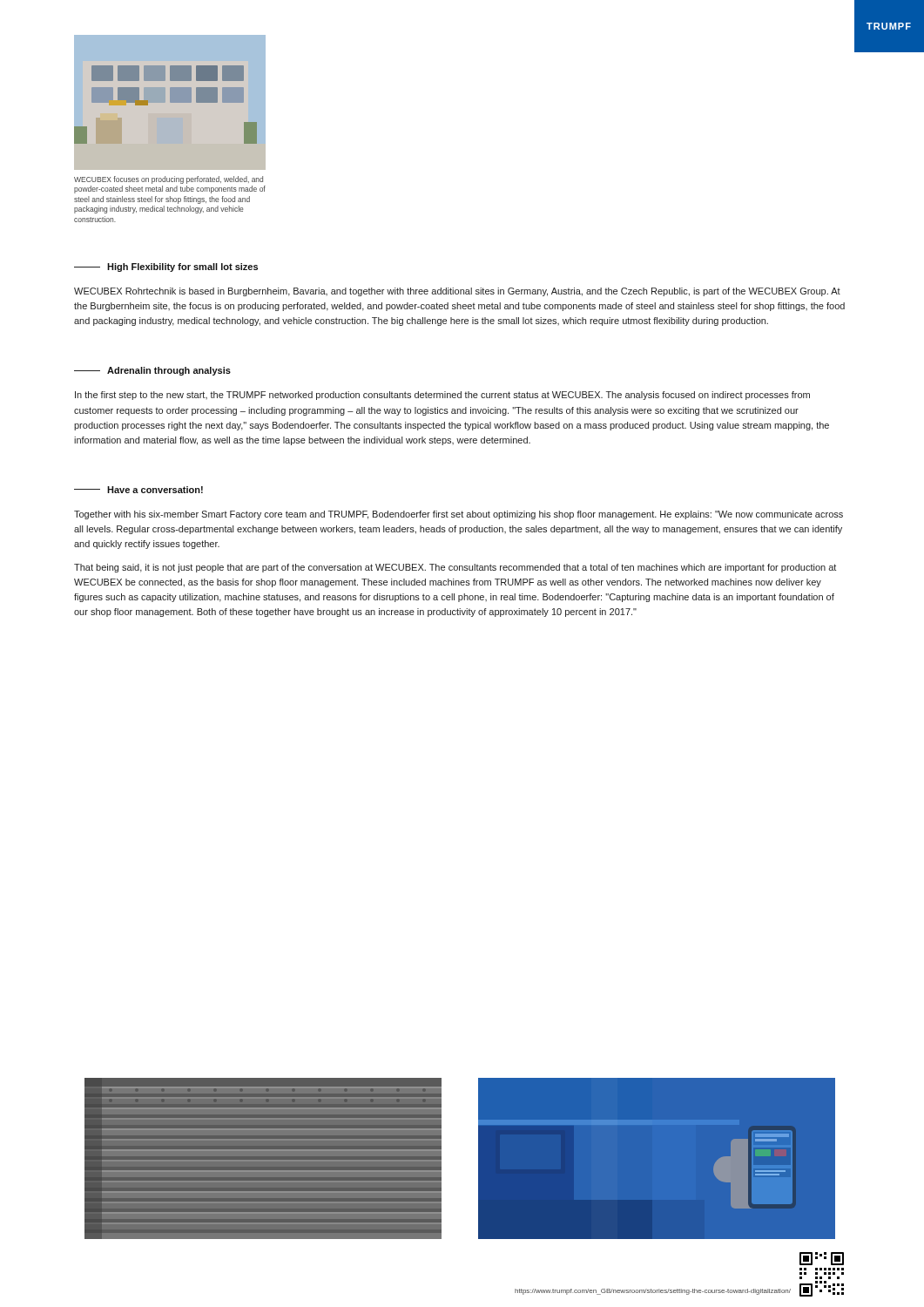Screen dimensions: 1307x924
Task: Where is the passage that starts "In the first step to the new start,"?
Action: [452, 417]
